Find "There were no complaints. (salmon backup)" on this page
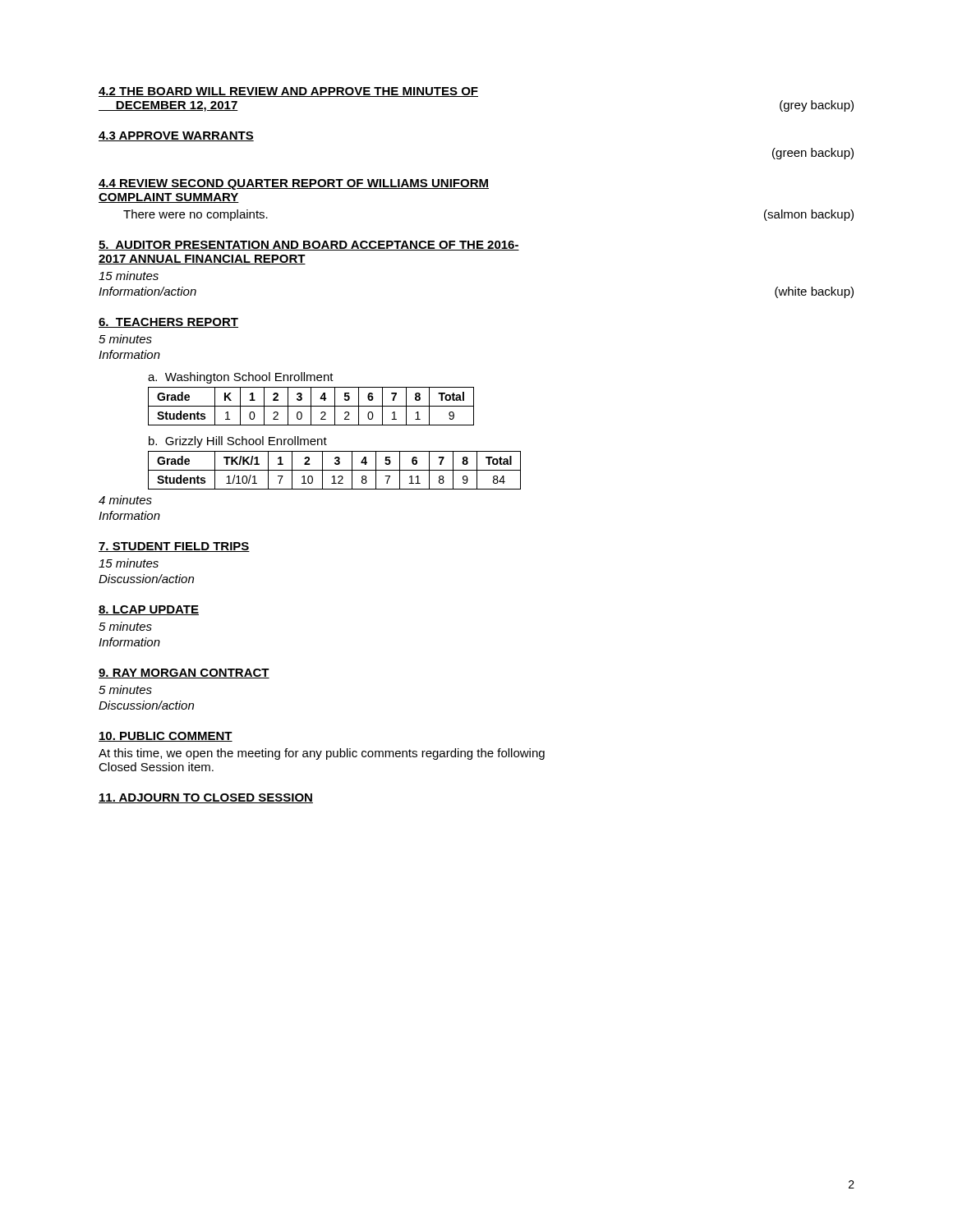Image resolution: width=953 pixels, height=1232 pixels. click(x=191, y=215)
